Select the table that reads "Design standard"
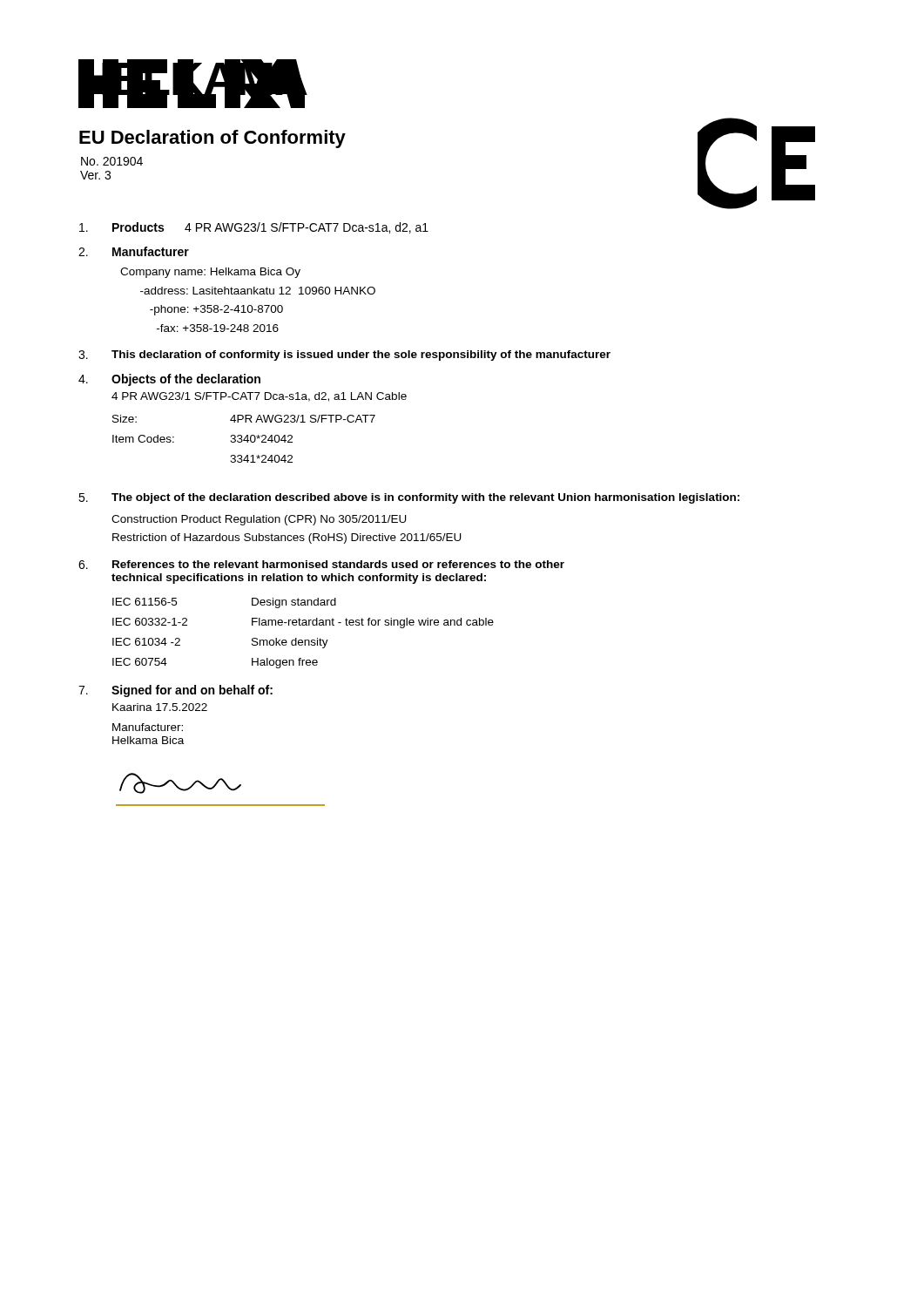924x1307 pixels. pyautogui.click(x=483, y=633)
